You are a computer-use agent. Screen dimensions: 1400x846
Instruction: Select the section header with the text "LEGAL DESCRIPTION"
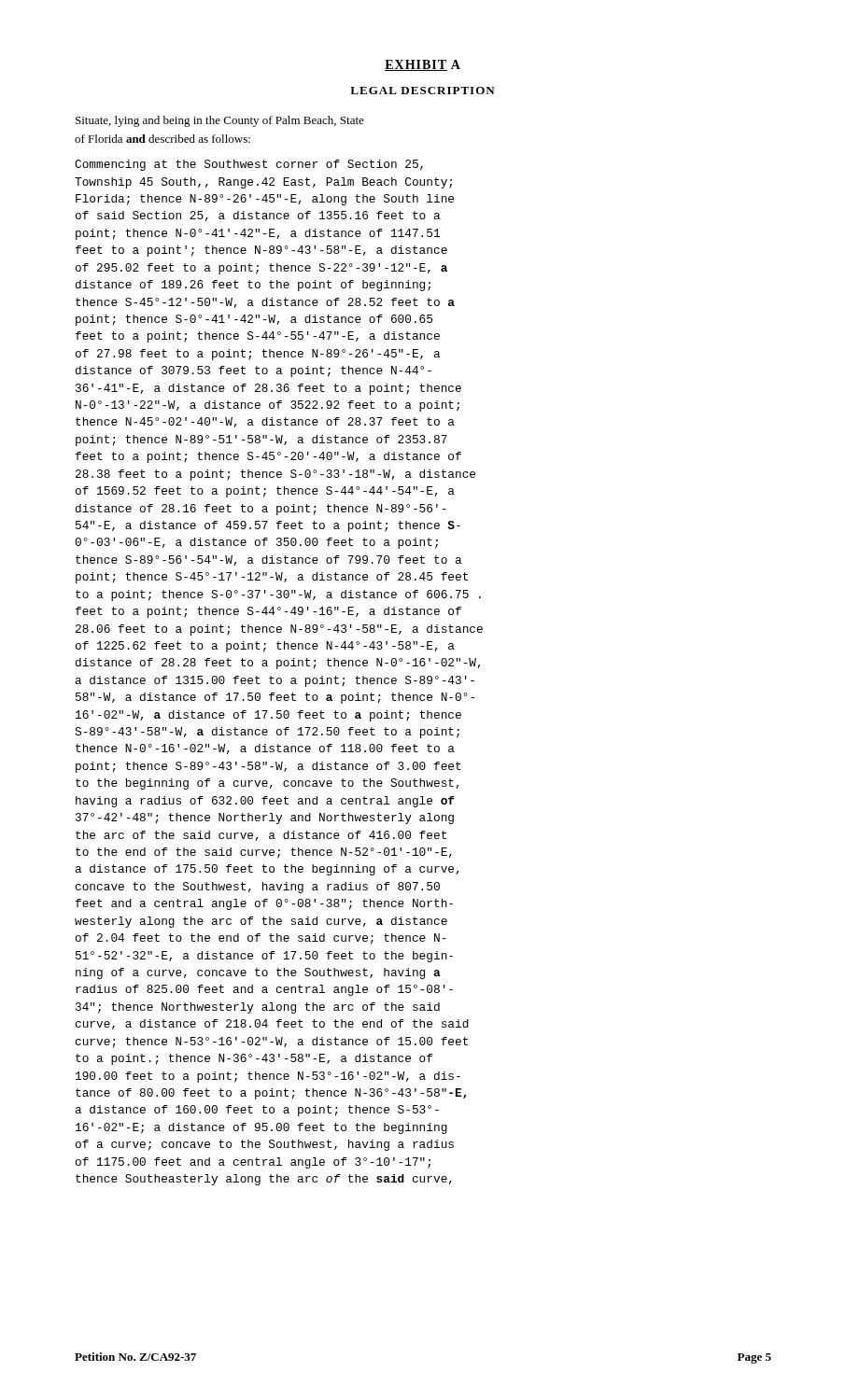pyautogui.click(x=423, y=91)
